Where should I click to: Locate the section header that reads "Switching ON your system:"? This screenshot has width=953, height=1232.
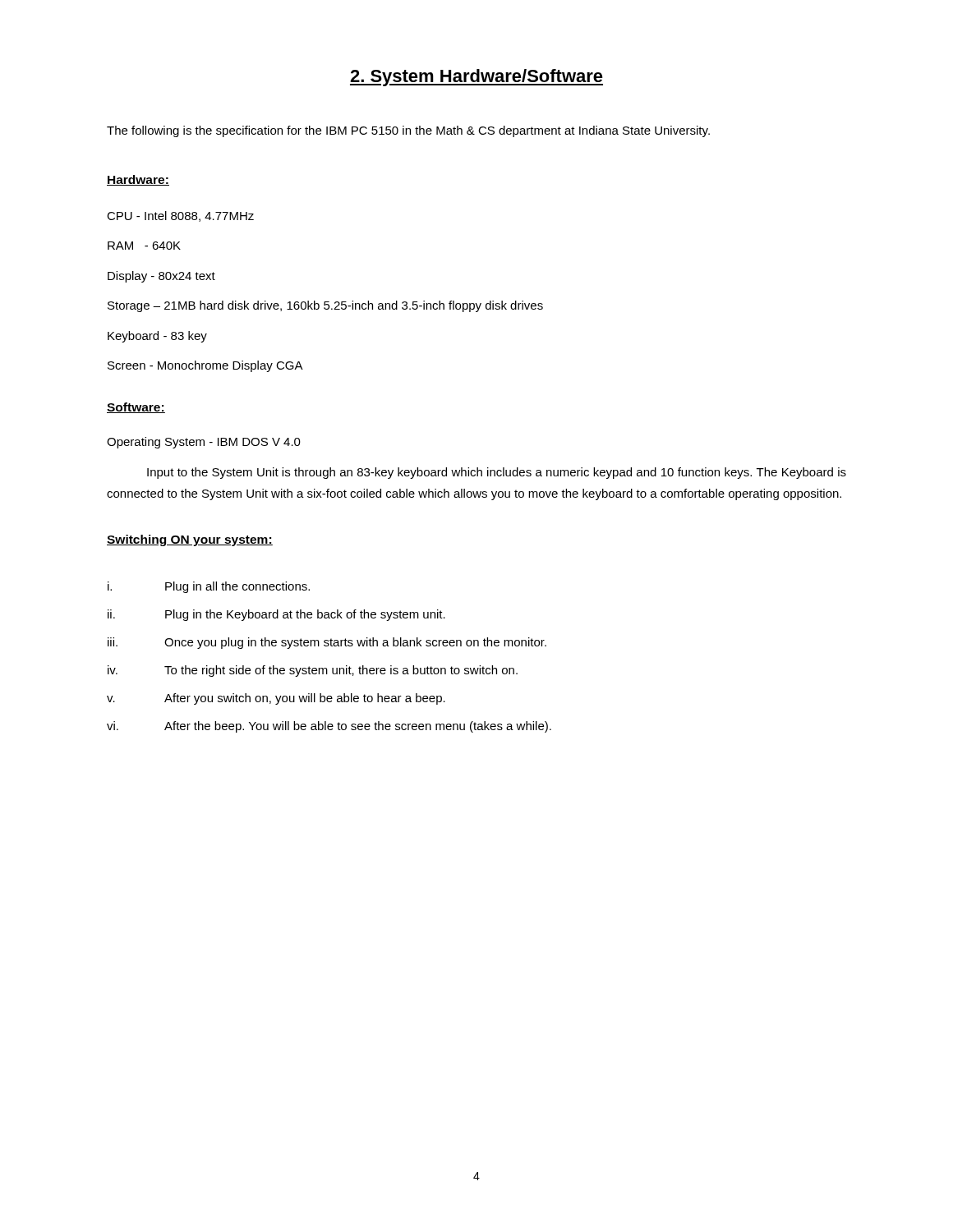point(190,539)
